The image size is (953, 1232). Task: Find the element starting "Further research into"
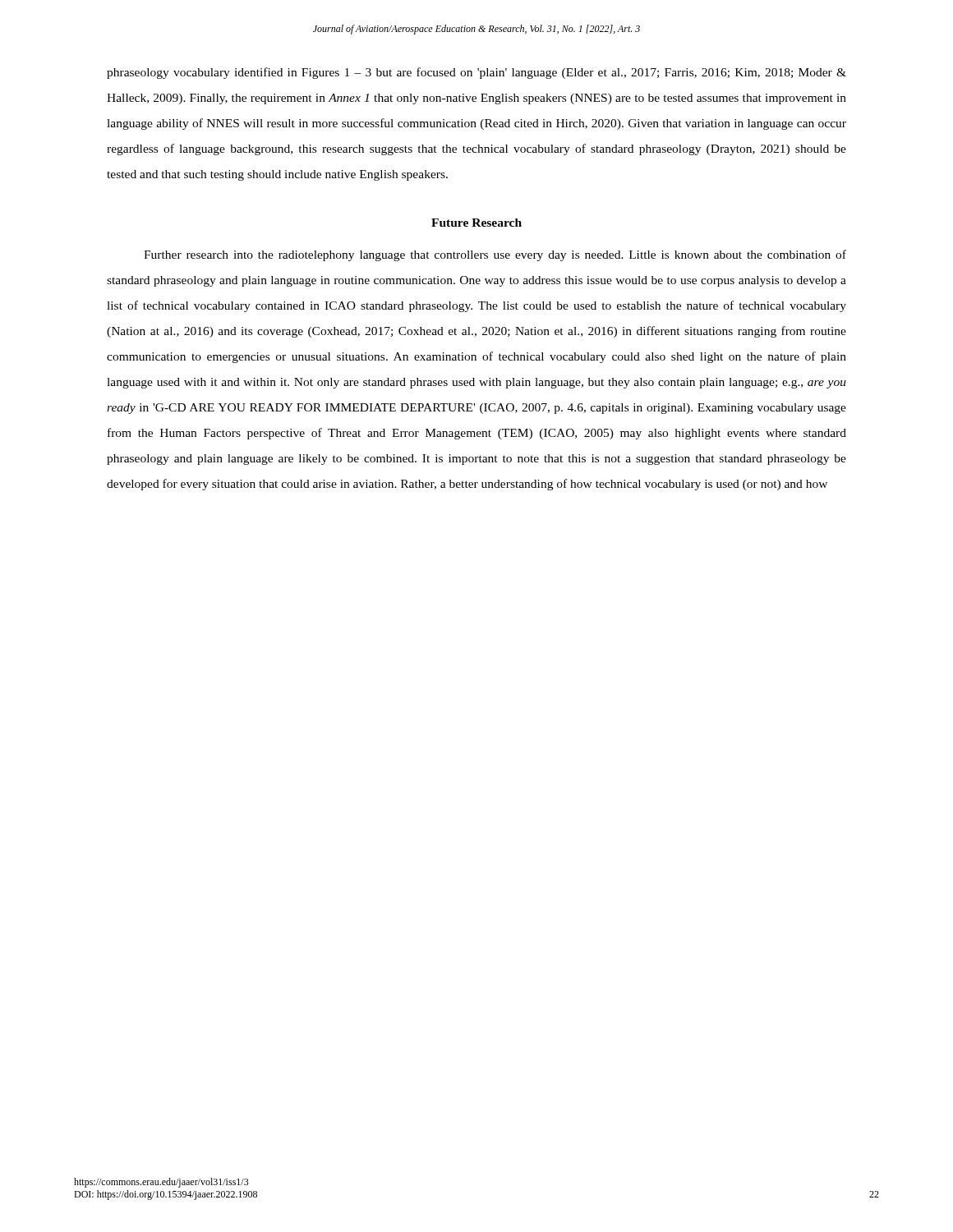[476, 369]
